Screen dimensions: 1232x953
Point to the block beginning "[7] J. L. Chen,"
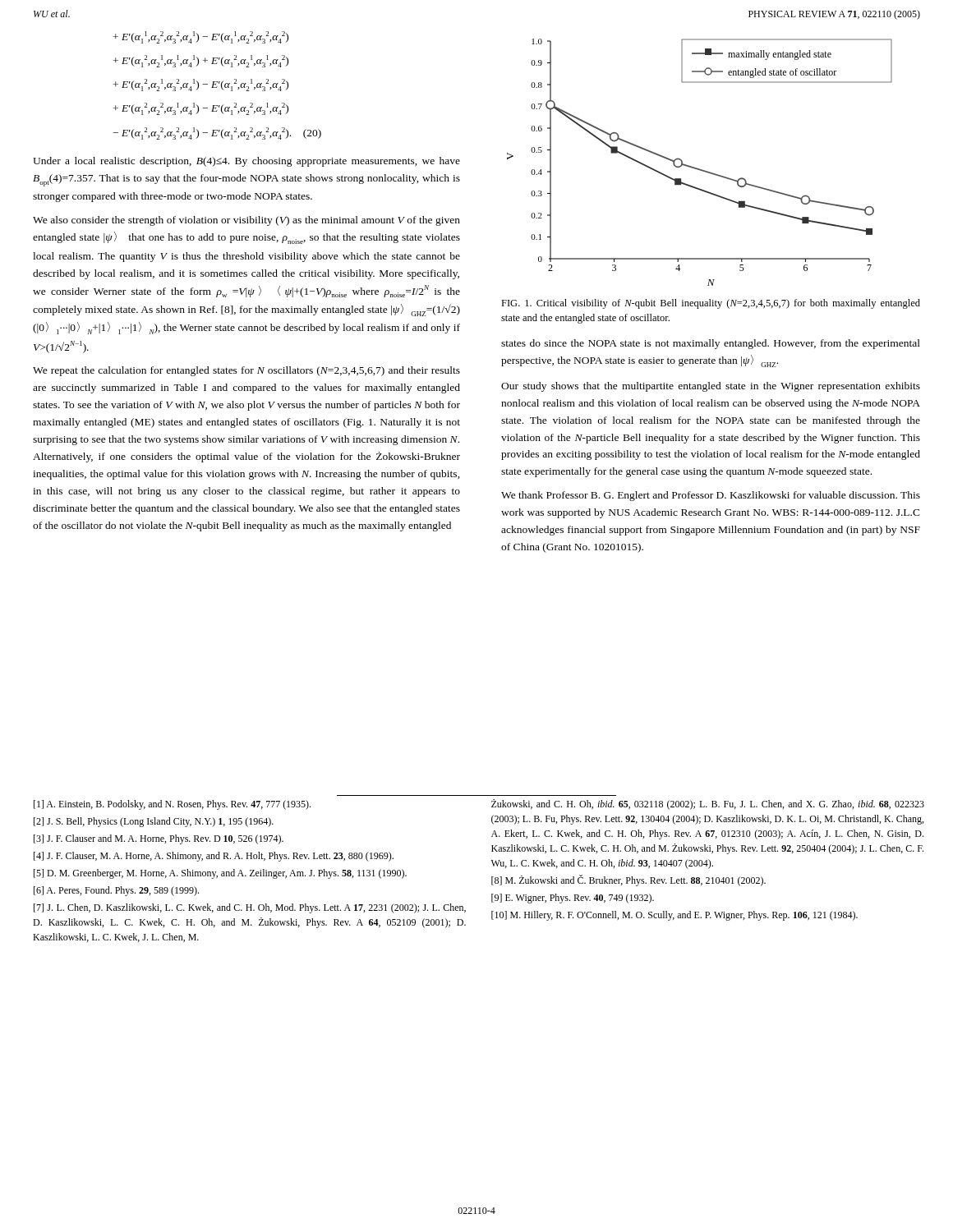pos(250,922)
